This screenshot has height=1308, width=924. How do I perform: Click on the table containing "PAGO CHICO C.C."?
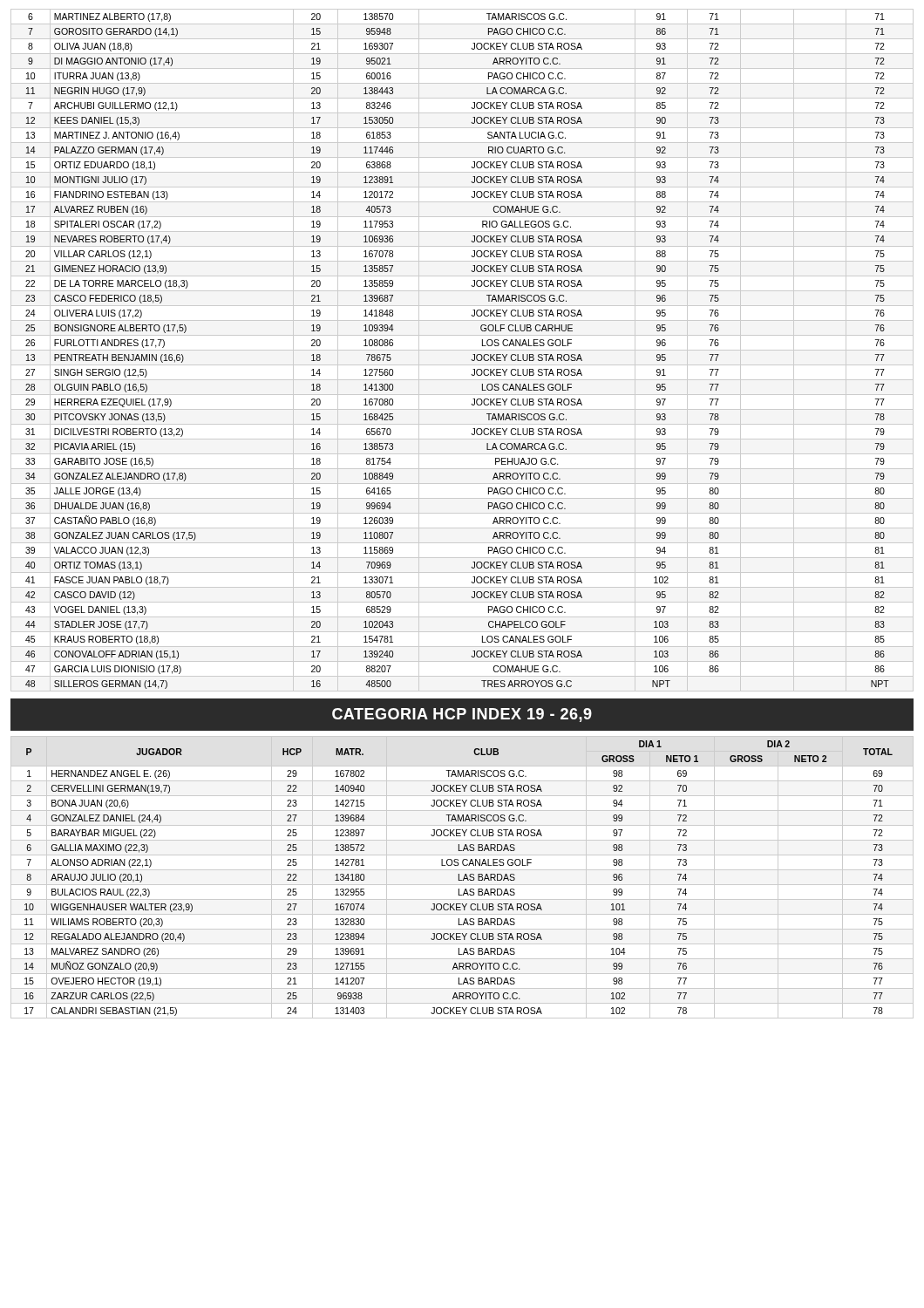coord(462,350)
